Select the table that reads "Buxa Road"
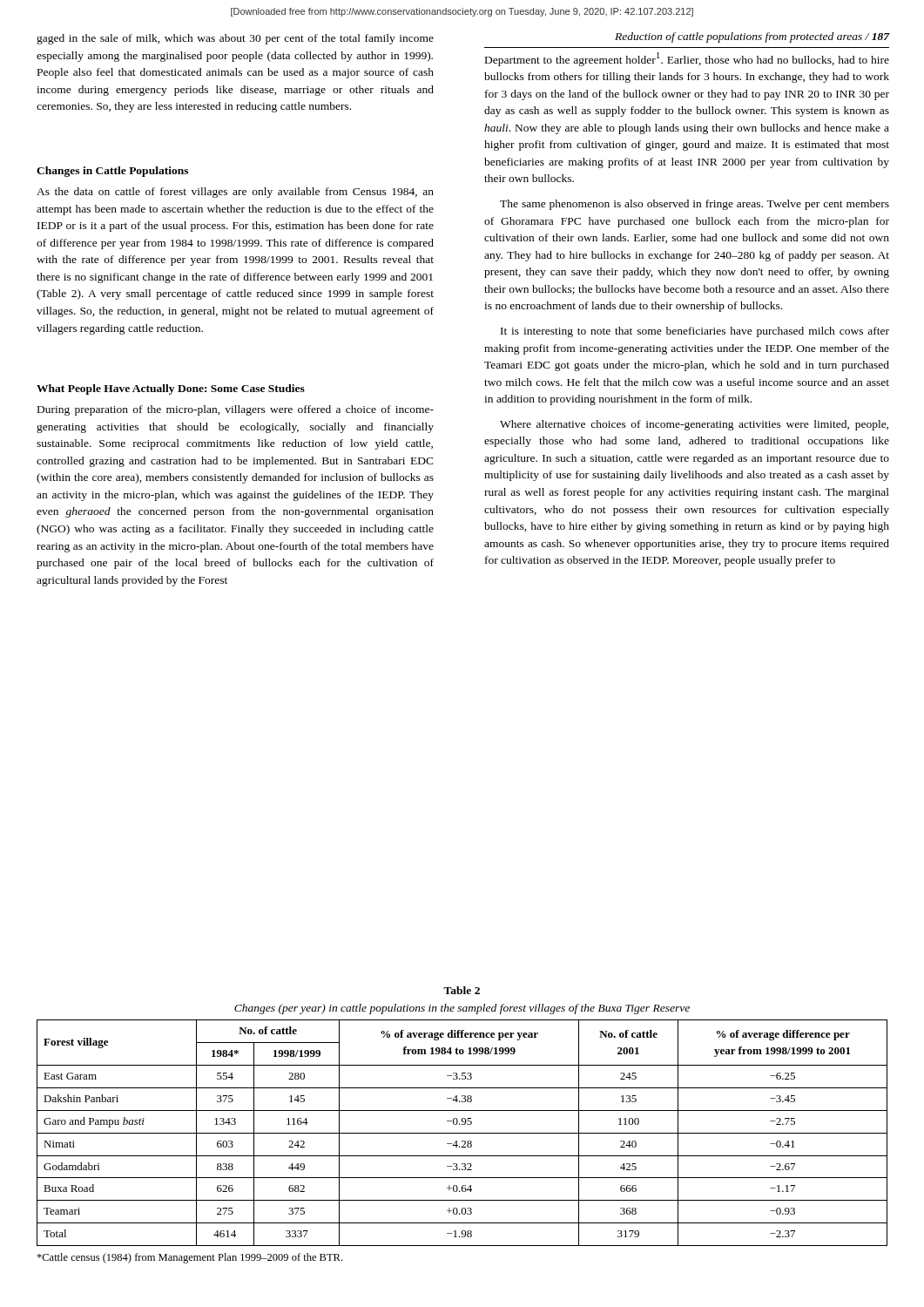924x1307 pixels. click(462, 1133)
